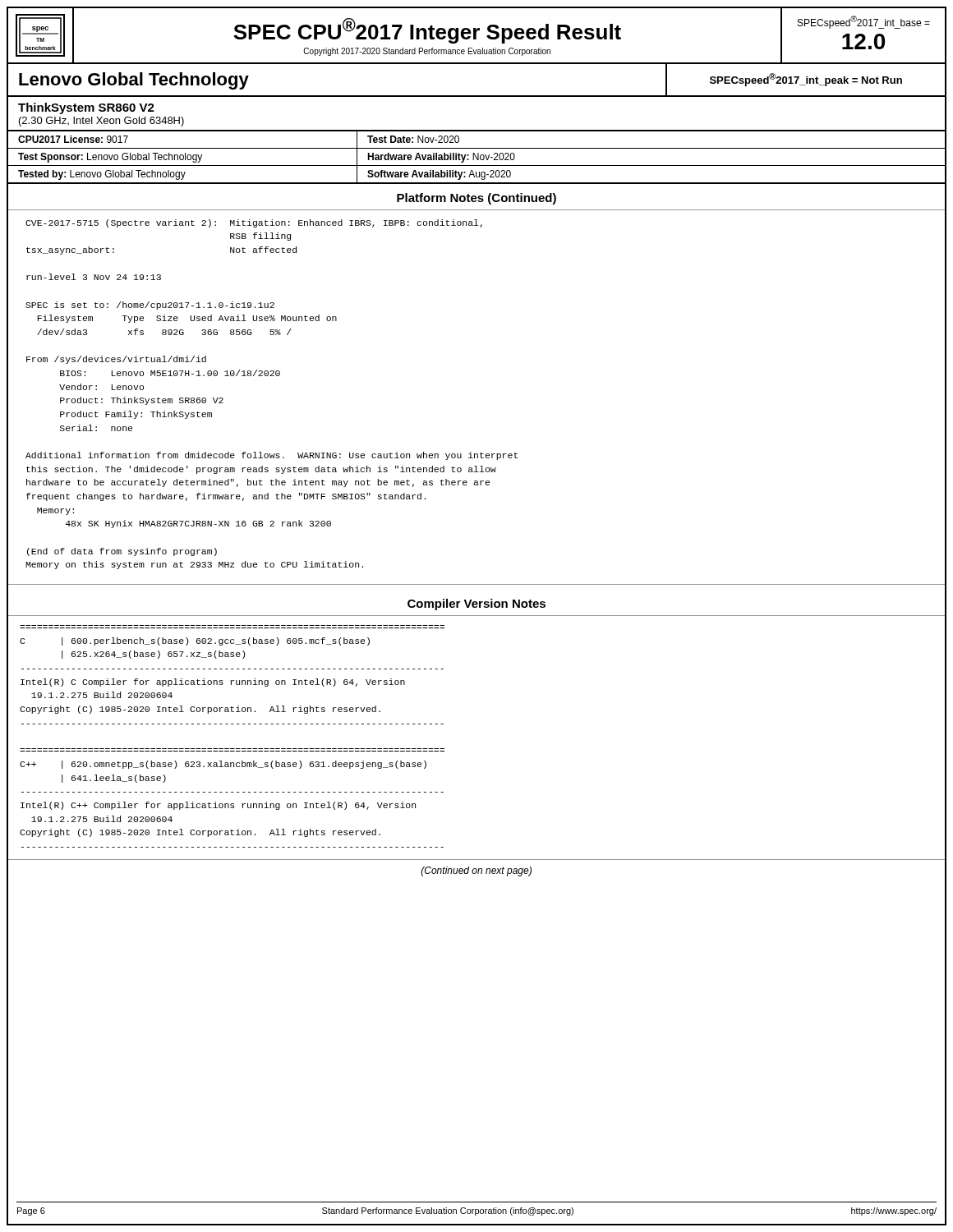
Task: Locate the text that says "CPU2017 License: 9017"
Action: click(x=73, y=139)
